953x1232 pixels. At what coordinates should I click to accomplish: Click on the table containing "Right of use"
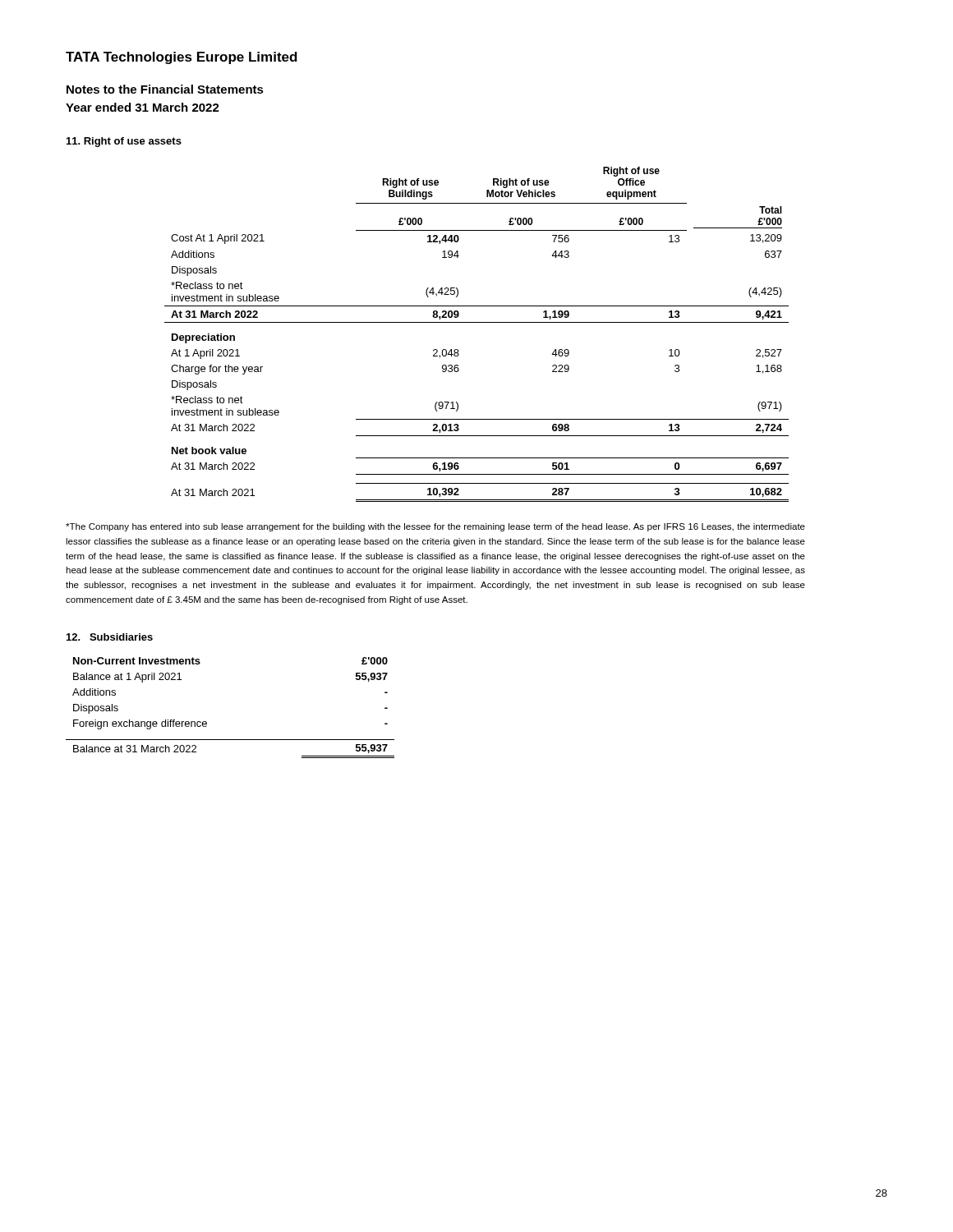click(476, 332)
